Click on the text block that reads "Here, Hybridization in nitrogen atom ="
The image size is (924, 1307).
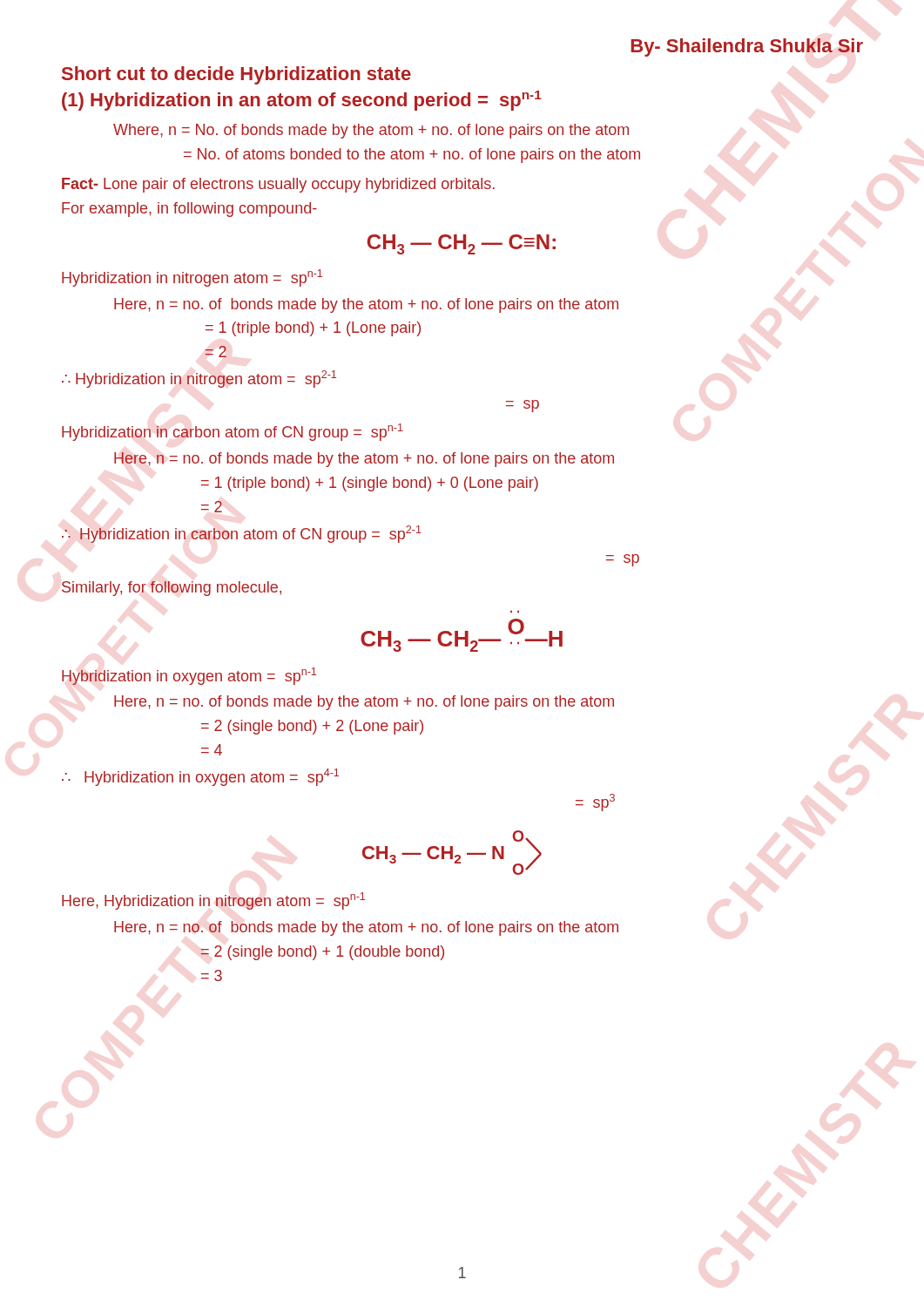tap(213, 900)
